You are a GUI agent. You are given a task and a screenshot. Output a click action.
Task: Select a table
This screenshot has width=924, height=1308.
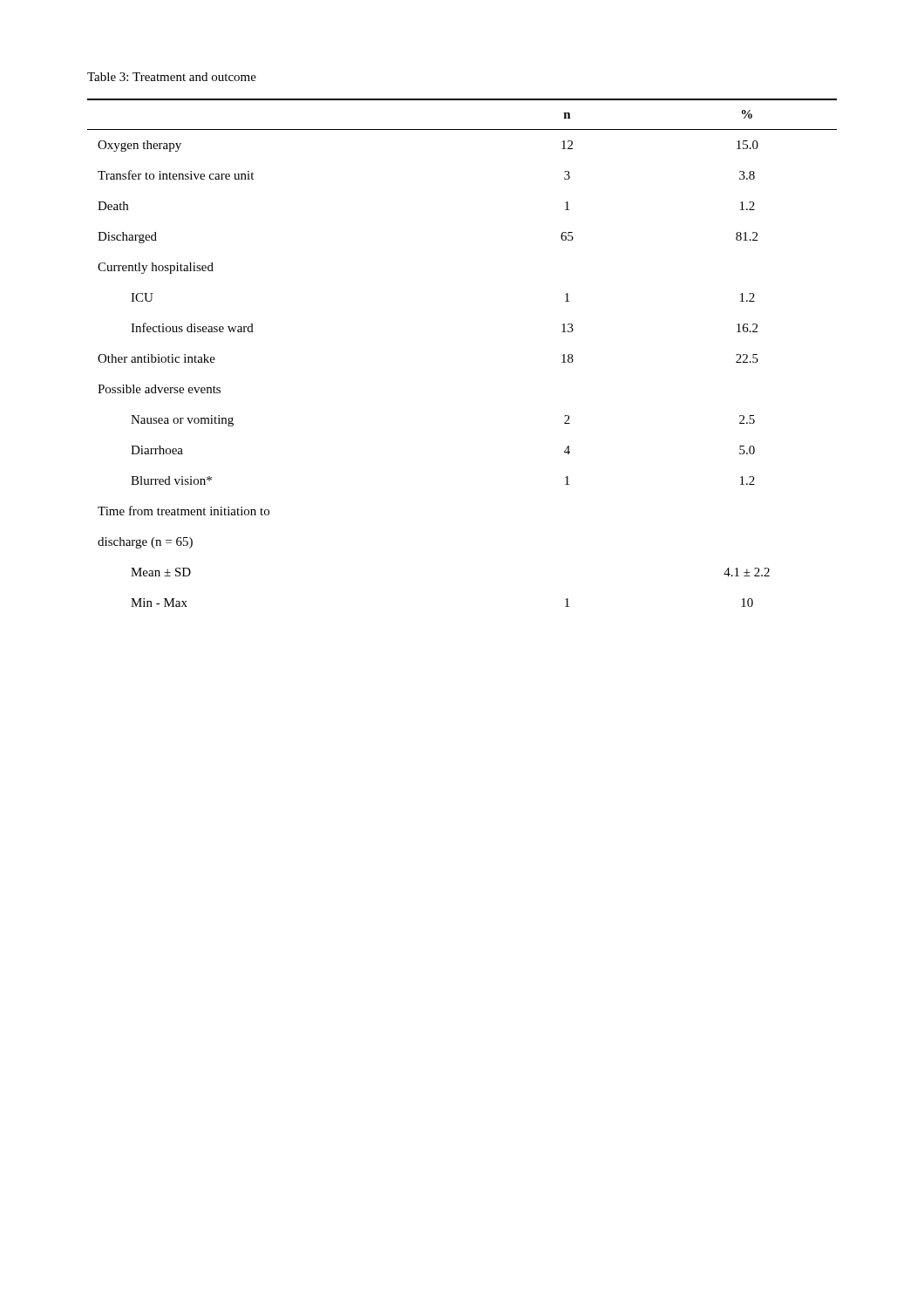pos(462,358)
